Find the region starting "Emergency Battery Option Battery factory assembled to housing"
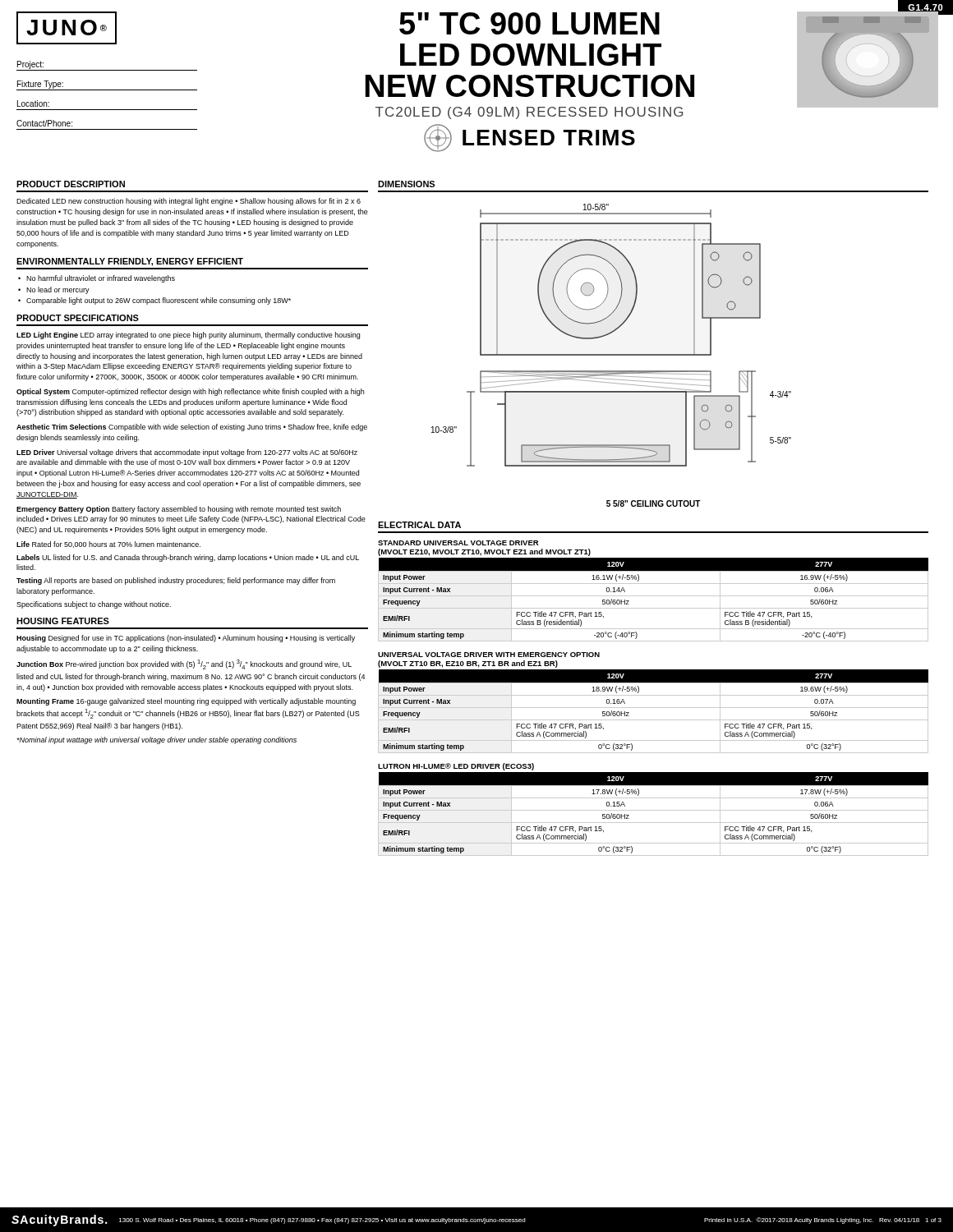Image resolution: width=953 pixels, height=1232 pixels. coord(191,519)
